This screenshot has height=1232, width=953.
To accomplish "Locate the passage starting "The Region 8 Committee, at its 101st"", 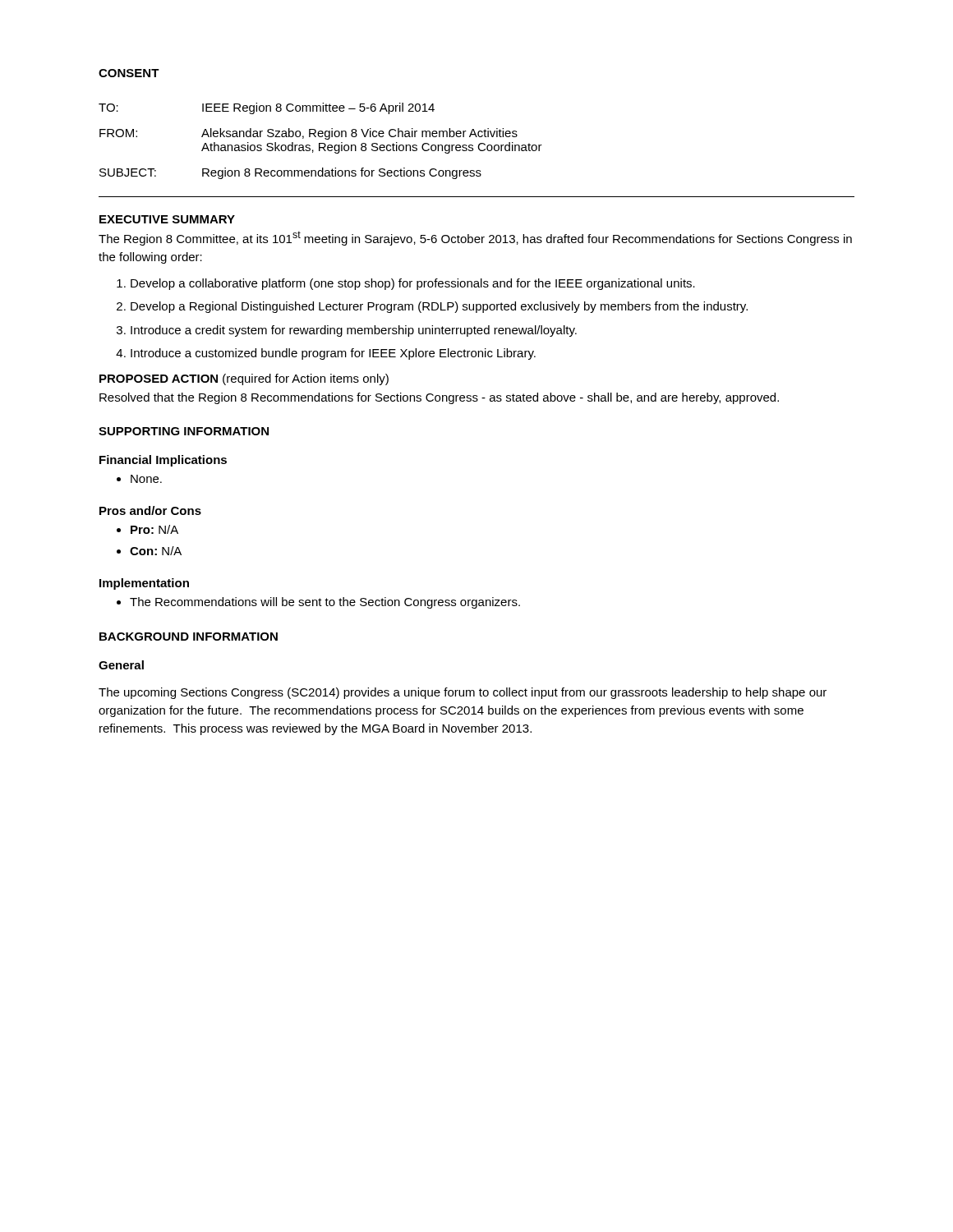I will click(476, 246).
